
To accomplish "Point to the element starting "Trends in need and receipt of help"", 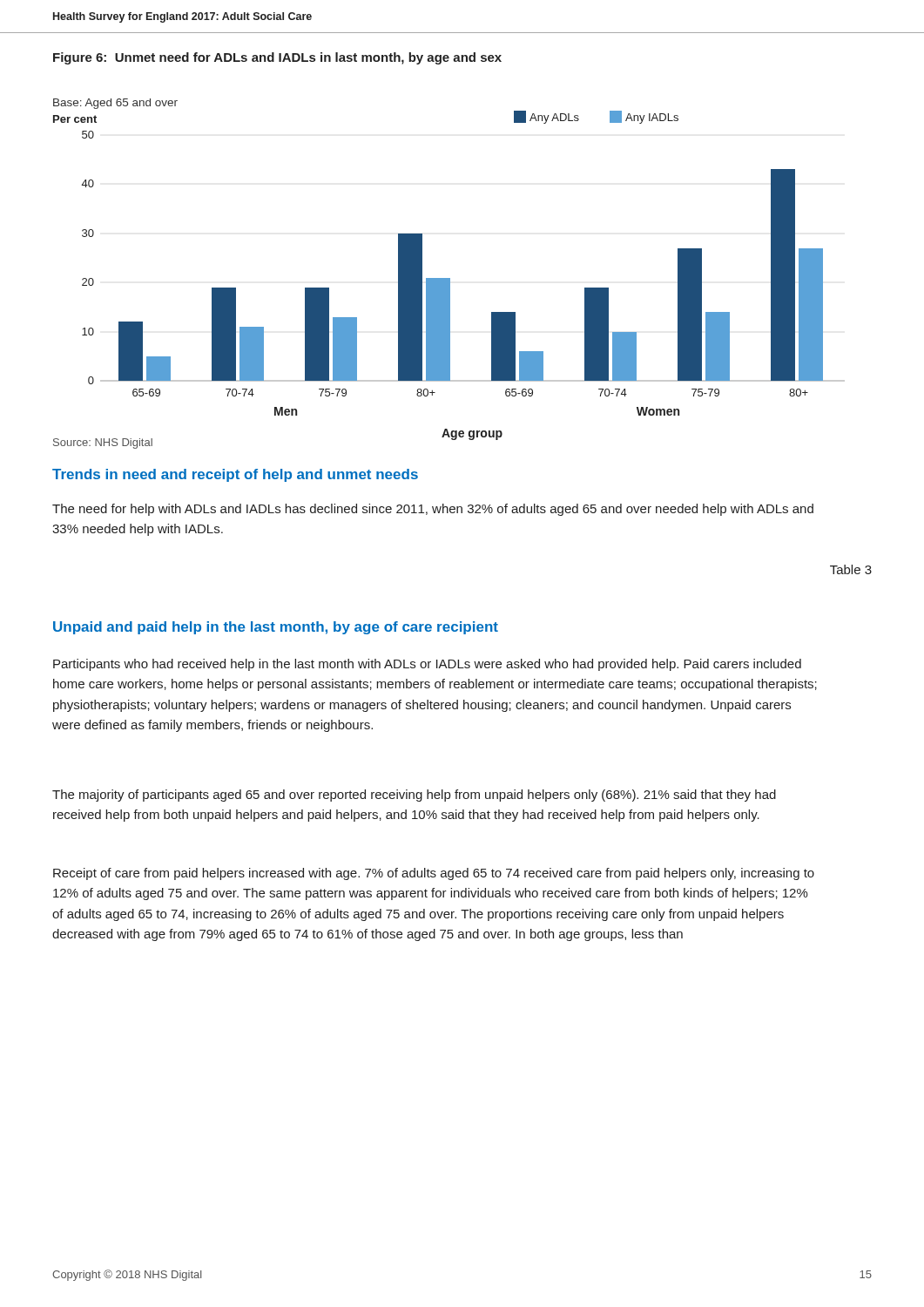I will point(235,474).
